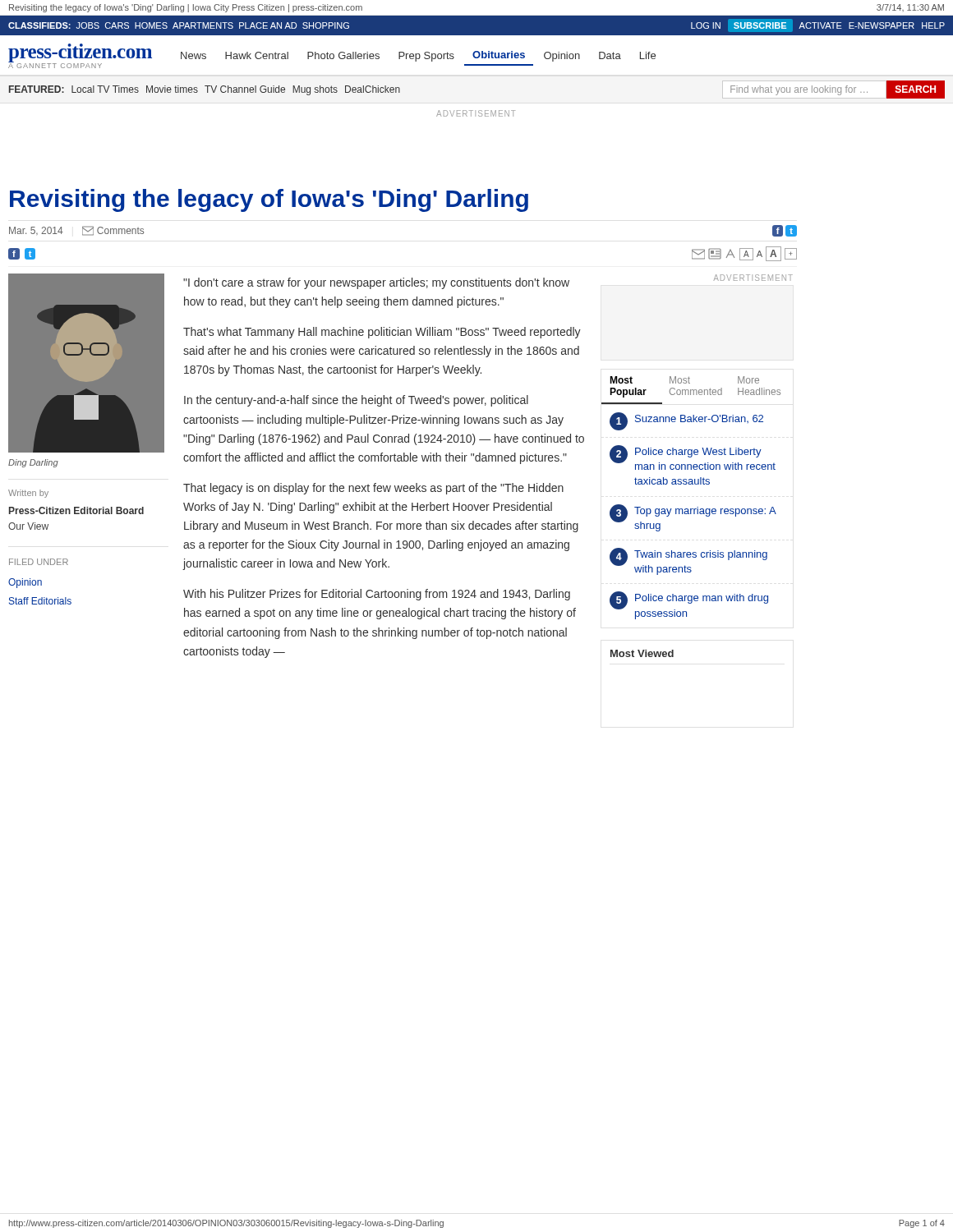Click on the photo

pyautogui.click(x=86, y=364)
